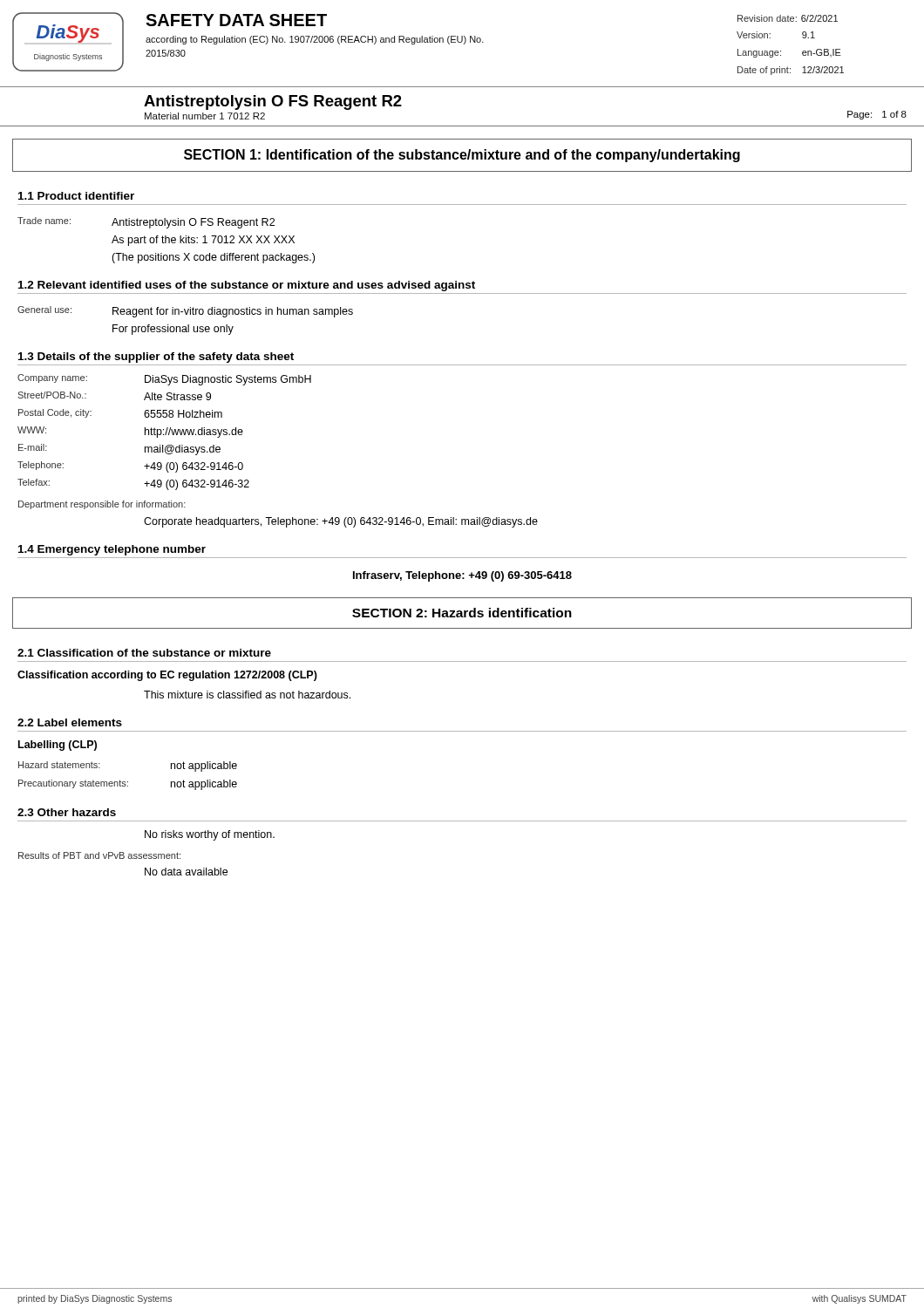Find "1.1 Product identifier" on this page
This screenshot has height=1308, width=924.
point(76,195)
